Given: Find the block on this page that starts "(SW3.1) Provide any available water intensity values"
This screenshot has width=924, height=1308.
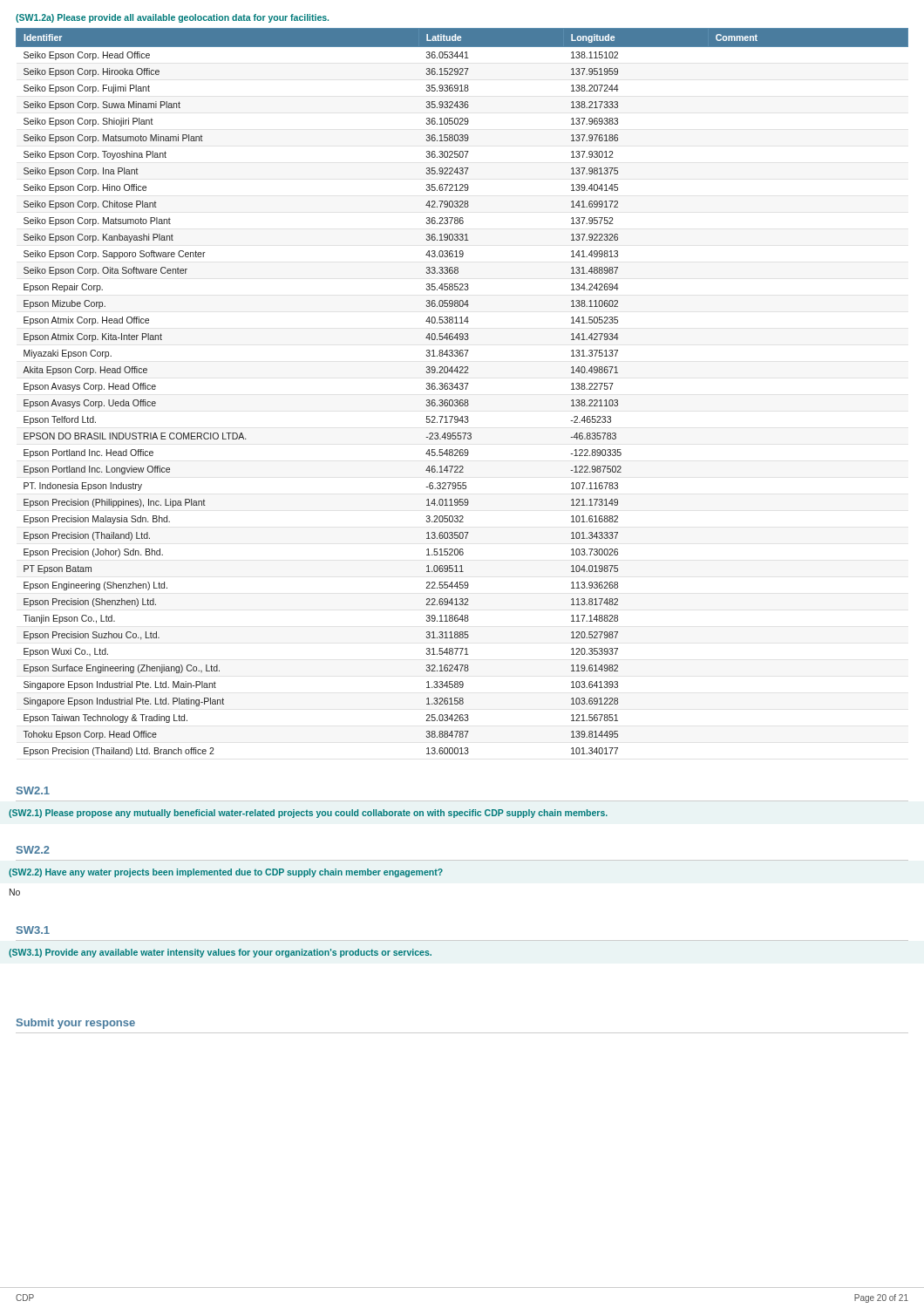Looking at the screenshot, I should coord(220,953).
